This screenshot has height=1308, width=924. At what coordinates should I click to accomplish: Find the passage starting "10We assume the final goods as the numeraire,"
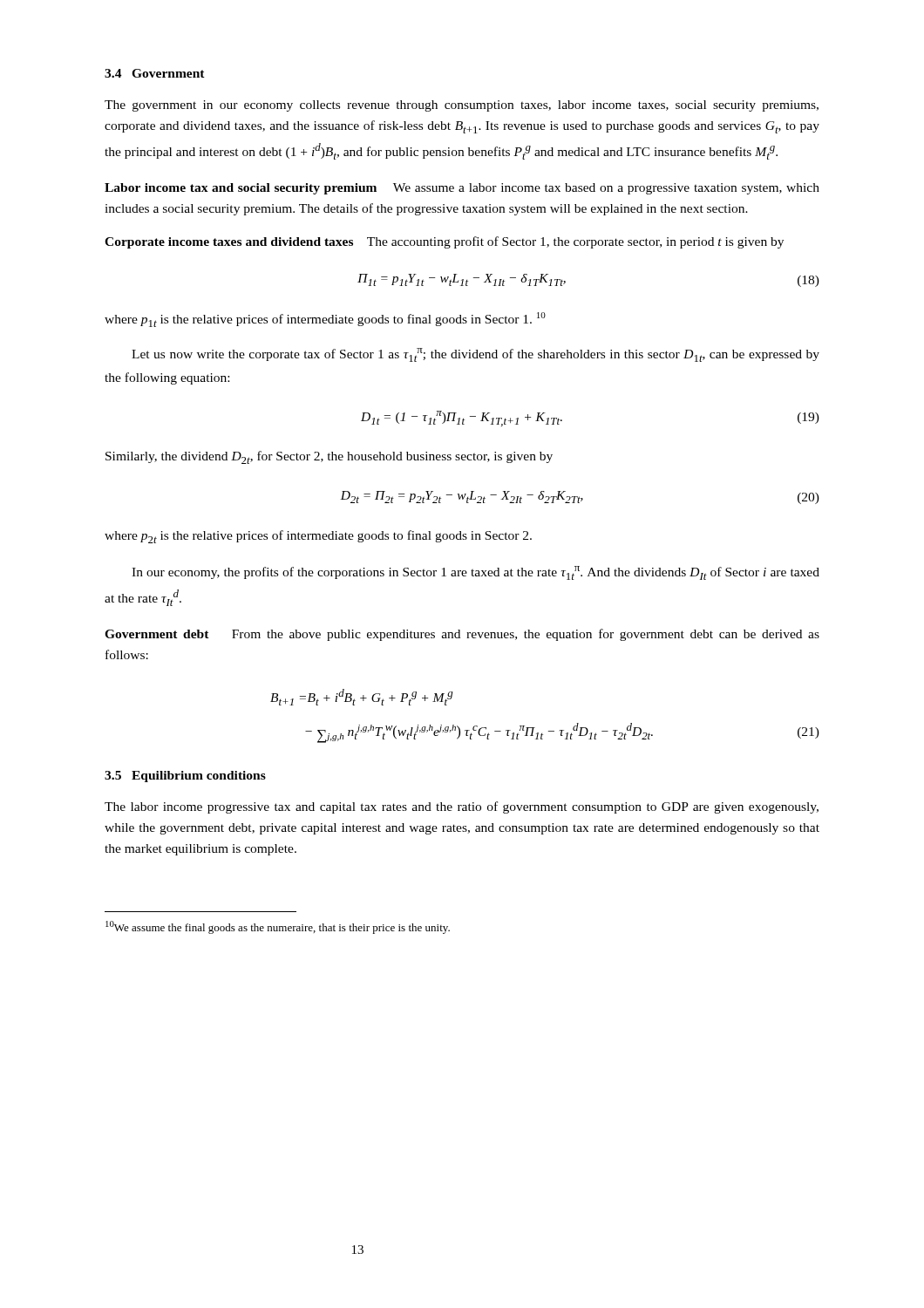[277, 926]
